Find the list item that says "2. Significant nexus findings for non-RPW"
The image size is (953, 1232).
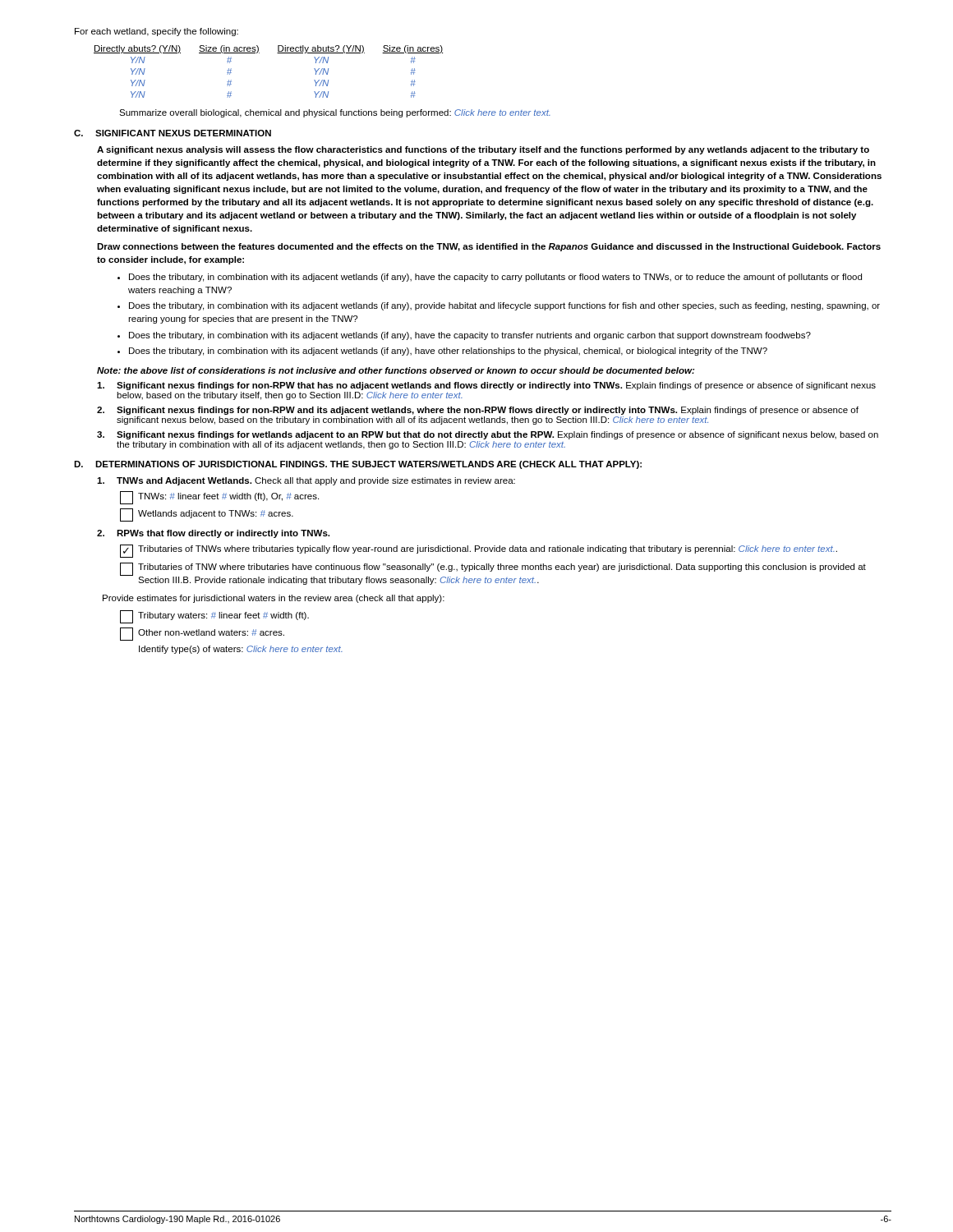(x=494, y=415)
